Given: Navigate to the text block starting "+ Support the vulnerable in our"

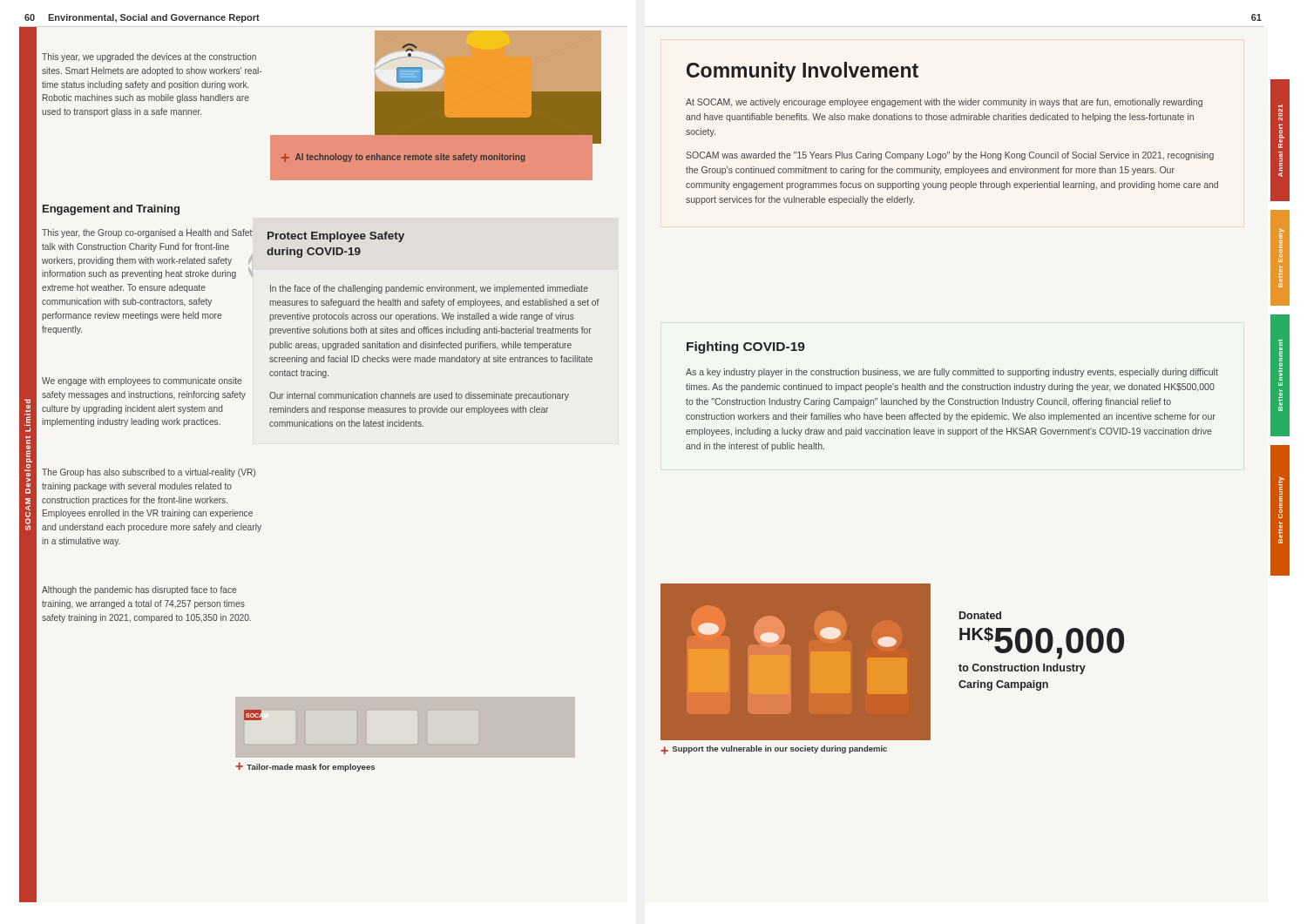Looking at the screenshot, I should 774,751.
